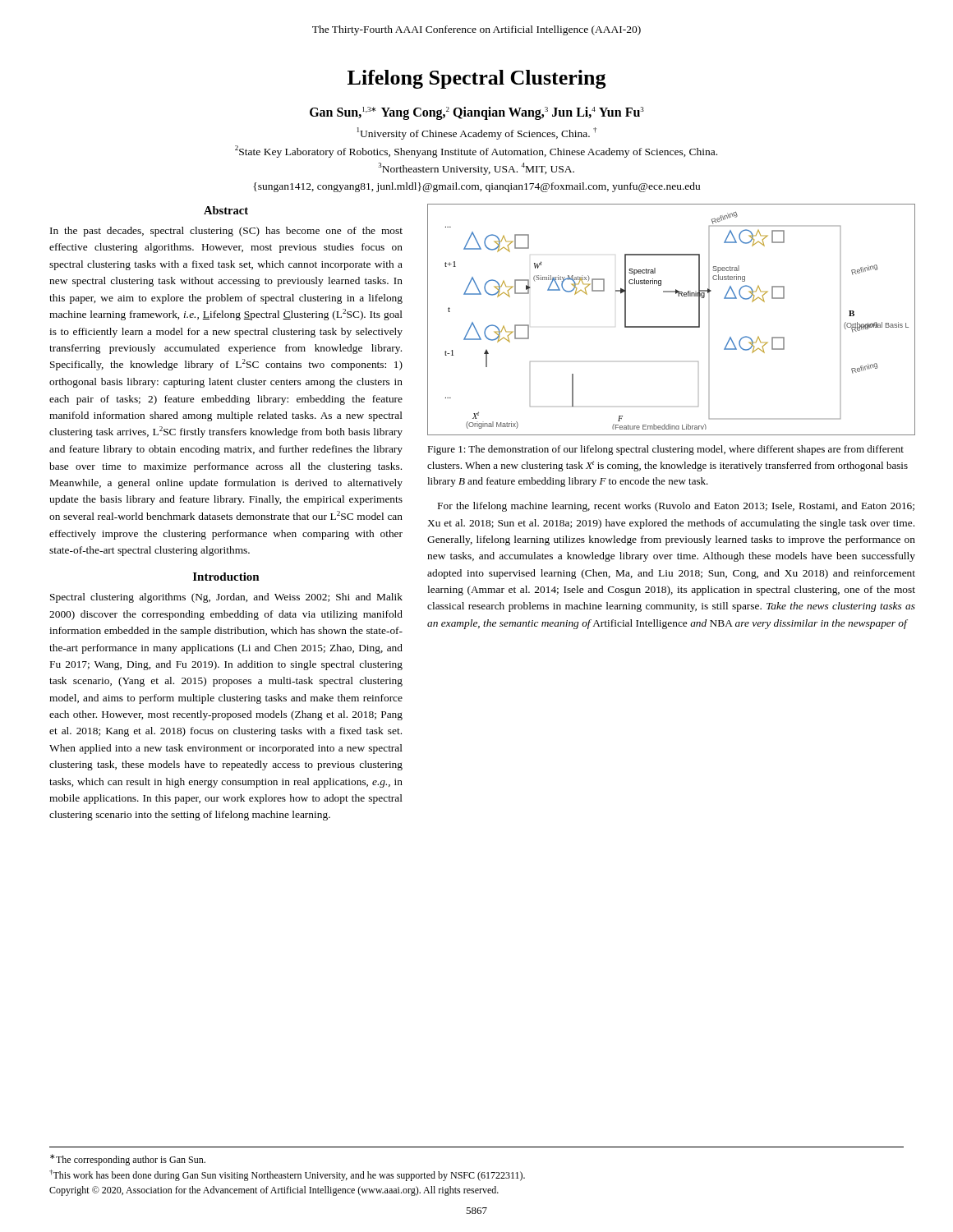
Task: Find the block starting "In the past decades, spectral"
Action: pyautogui.click(x=226, y=390)
